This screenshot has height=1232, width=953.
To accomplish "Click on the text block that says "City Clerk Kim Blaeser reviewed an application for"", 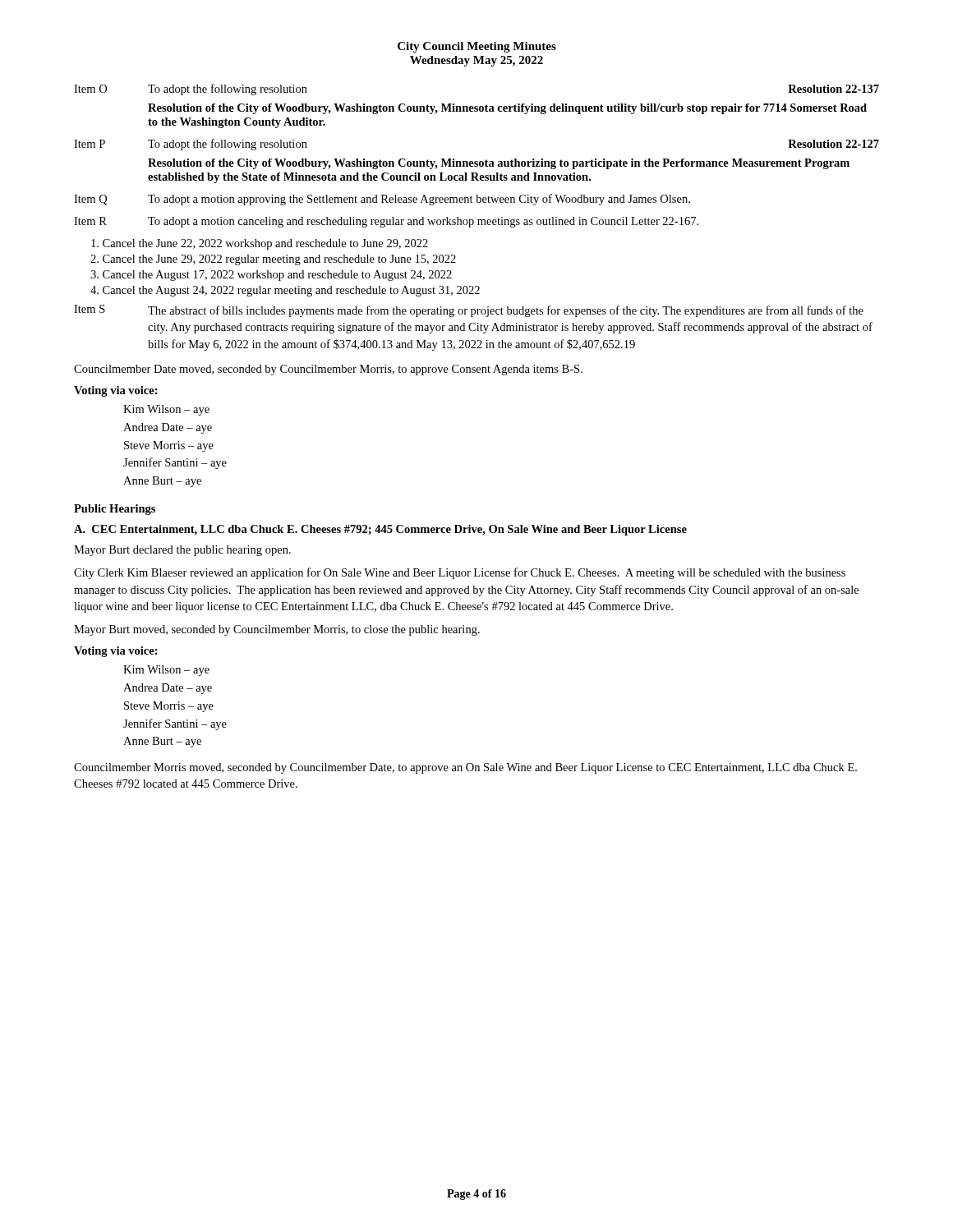I will [x=467, y=589].
